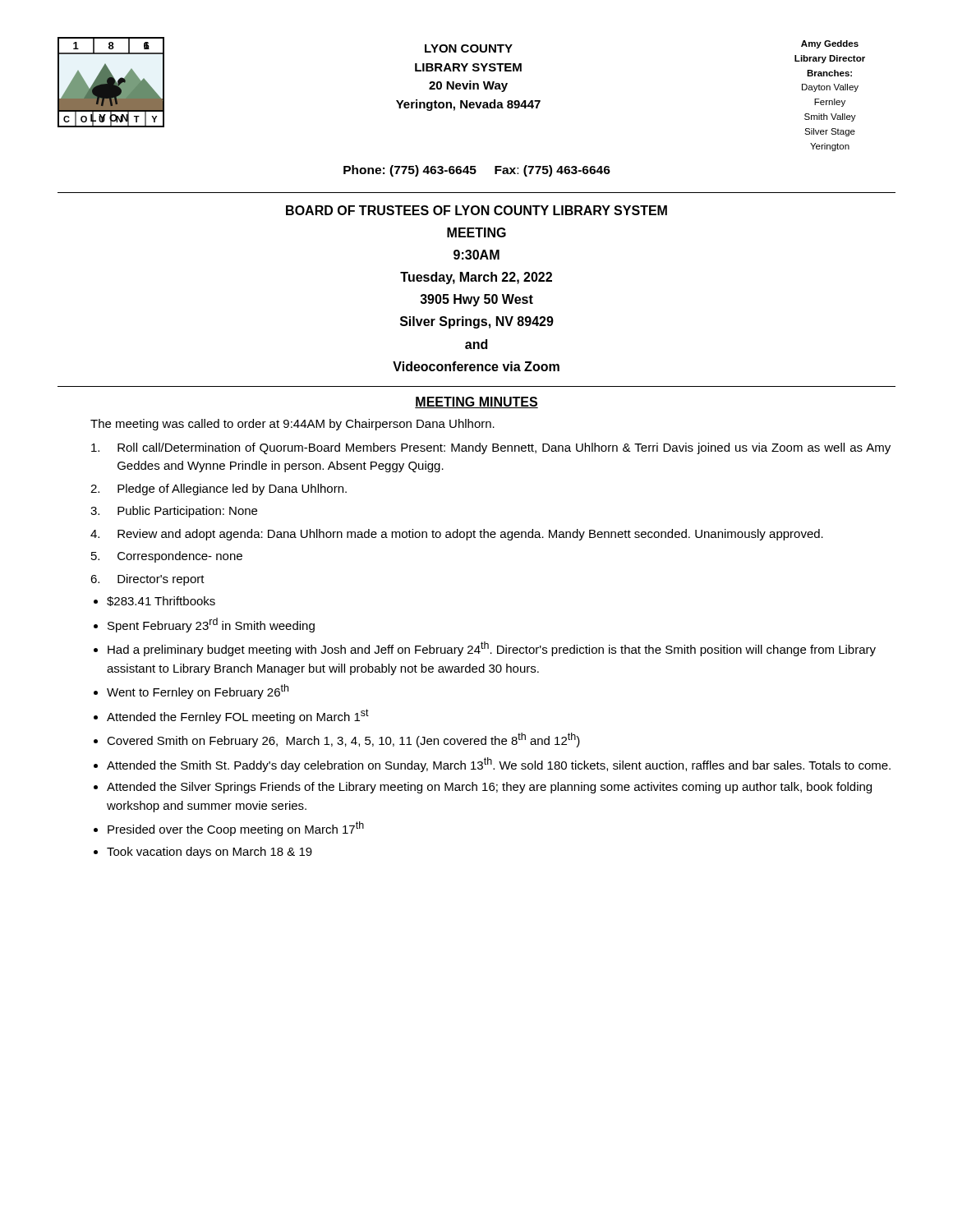Click on the text starting "5. Correspondence- none"

tap(167, 557)
